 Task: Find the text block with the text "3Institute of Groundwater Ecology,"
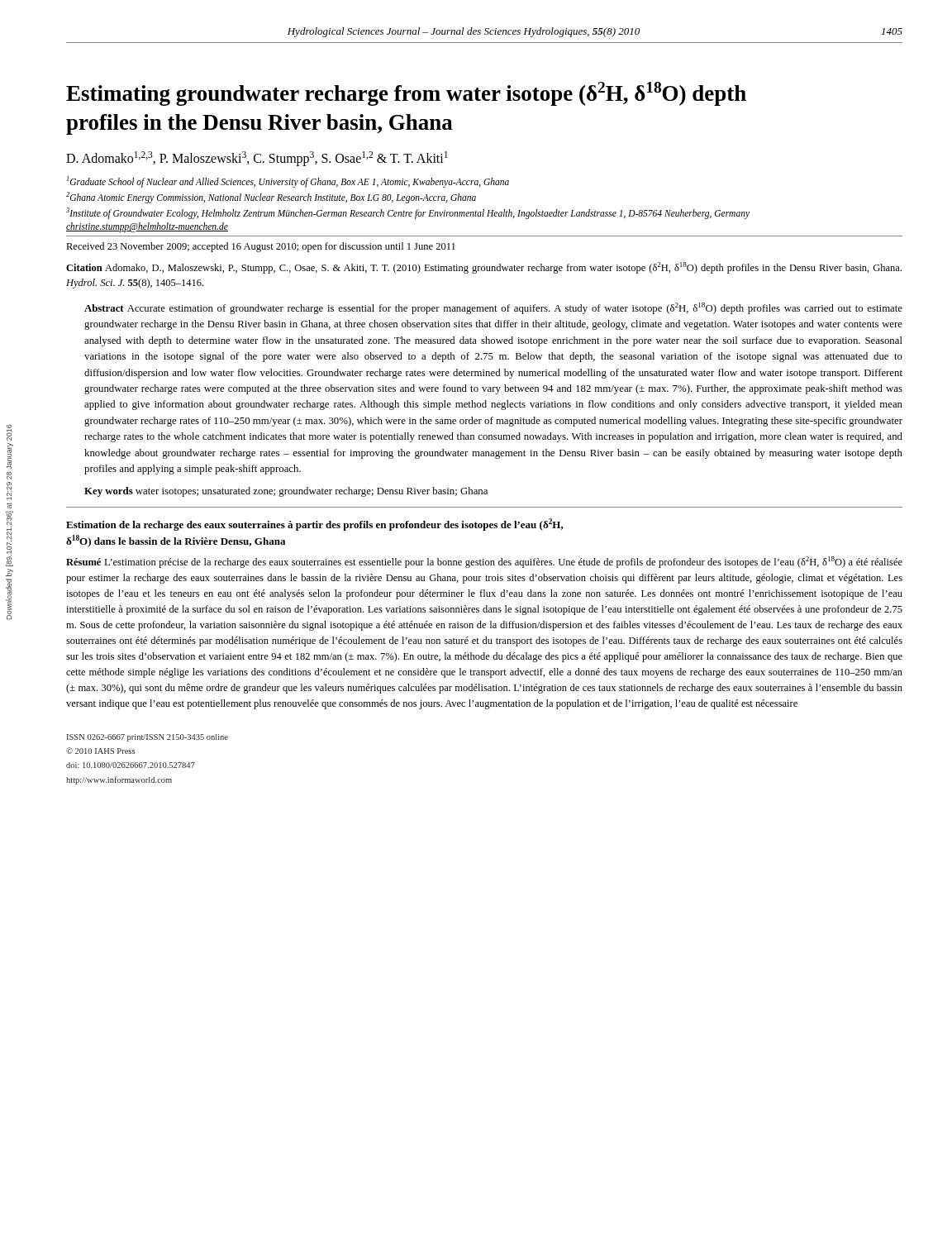(408, 213)
